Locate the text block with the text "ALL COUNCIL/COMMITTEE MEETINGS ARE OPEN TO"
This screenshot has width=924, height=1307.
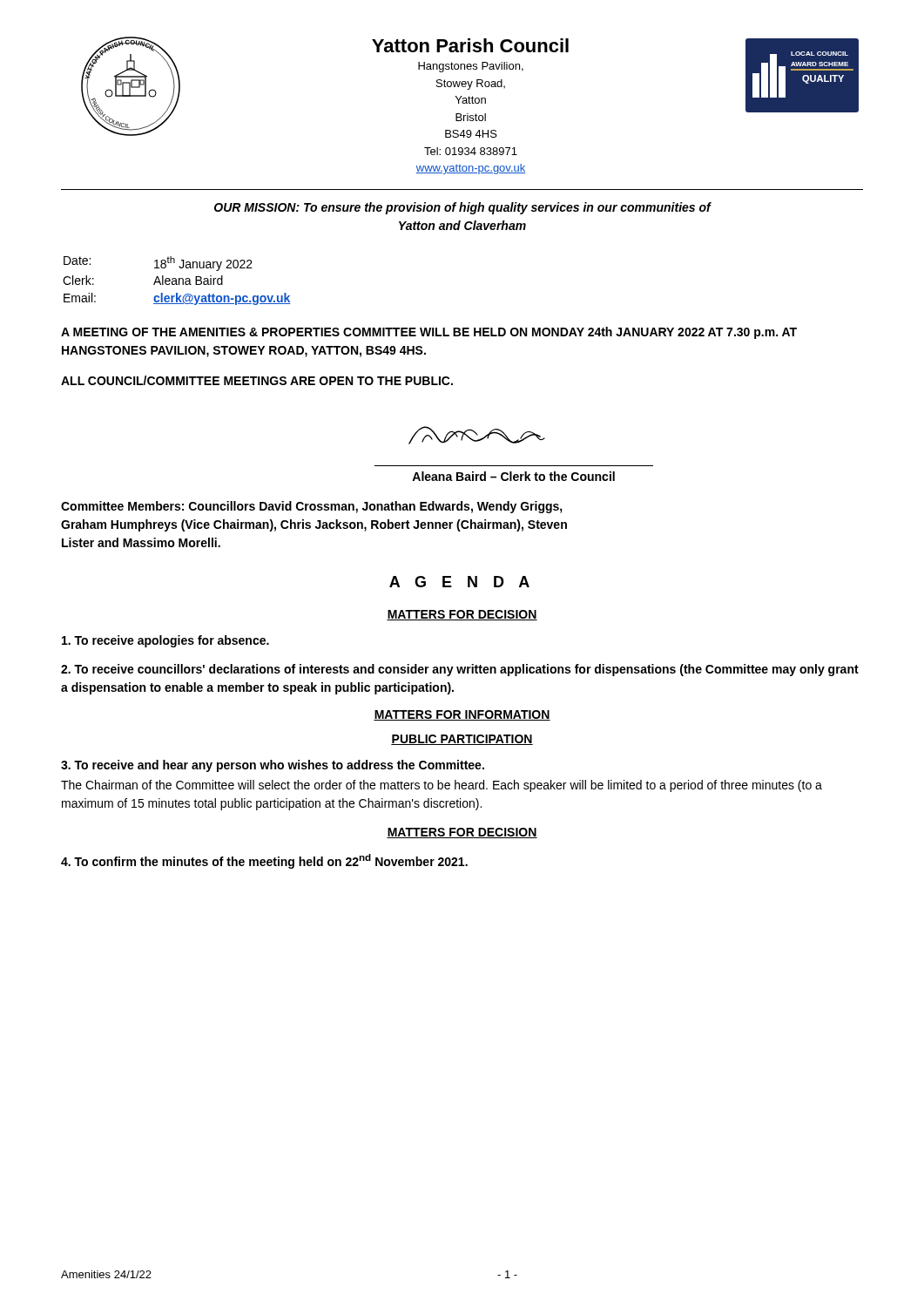(x=257, y=381)
